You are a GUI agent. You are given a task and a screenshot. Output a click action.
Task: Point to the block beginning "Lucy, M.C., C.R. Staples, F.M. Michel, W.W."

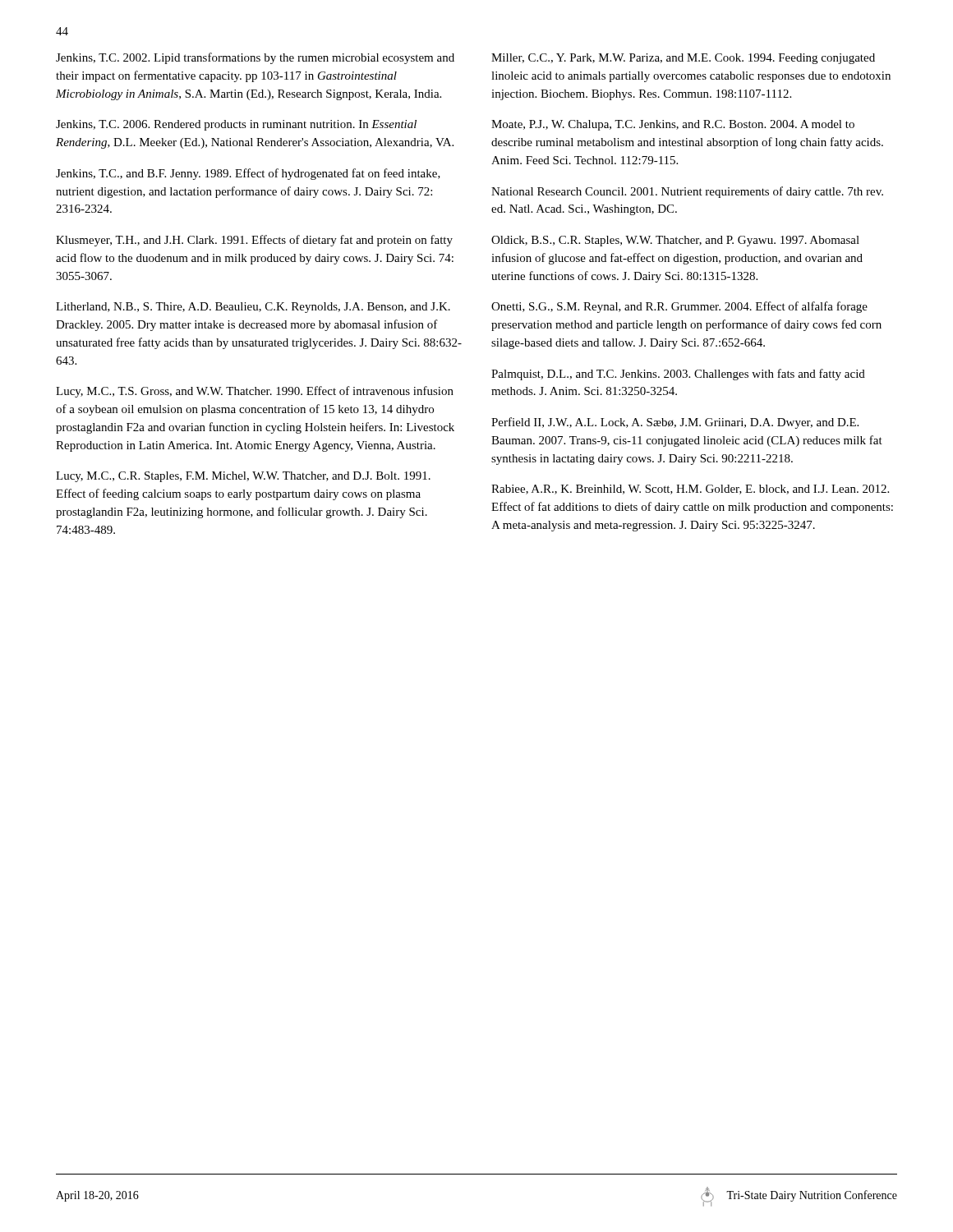point(243,503)
